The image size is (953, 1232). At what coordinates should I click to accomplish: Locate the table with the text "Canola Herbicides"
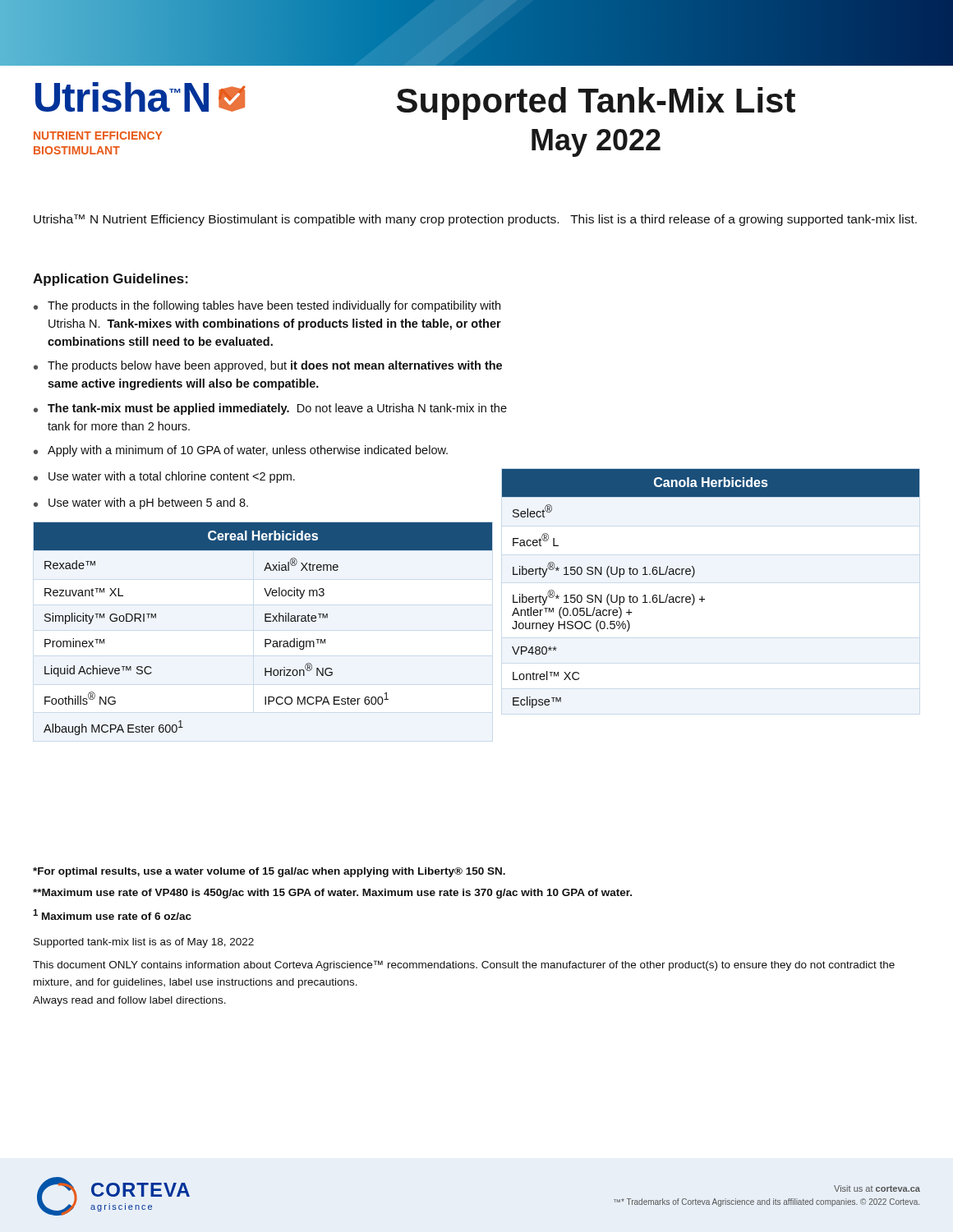(x=711, y=591)
